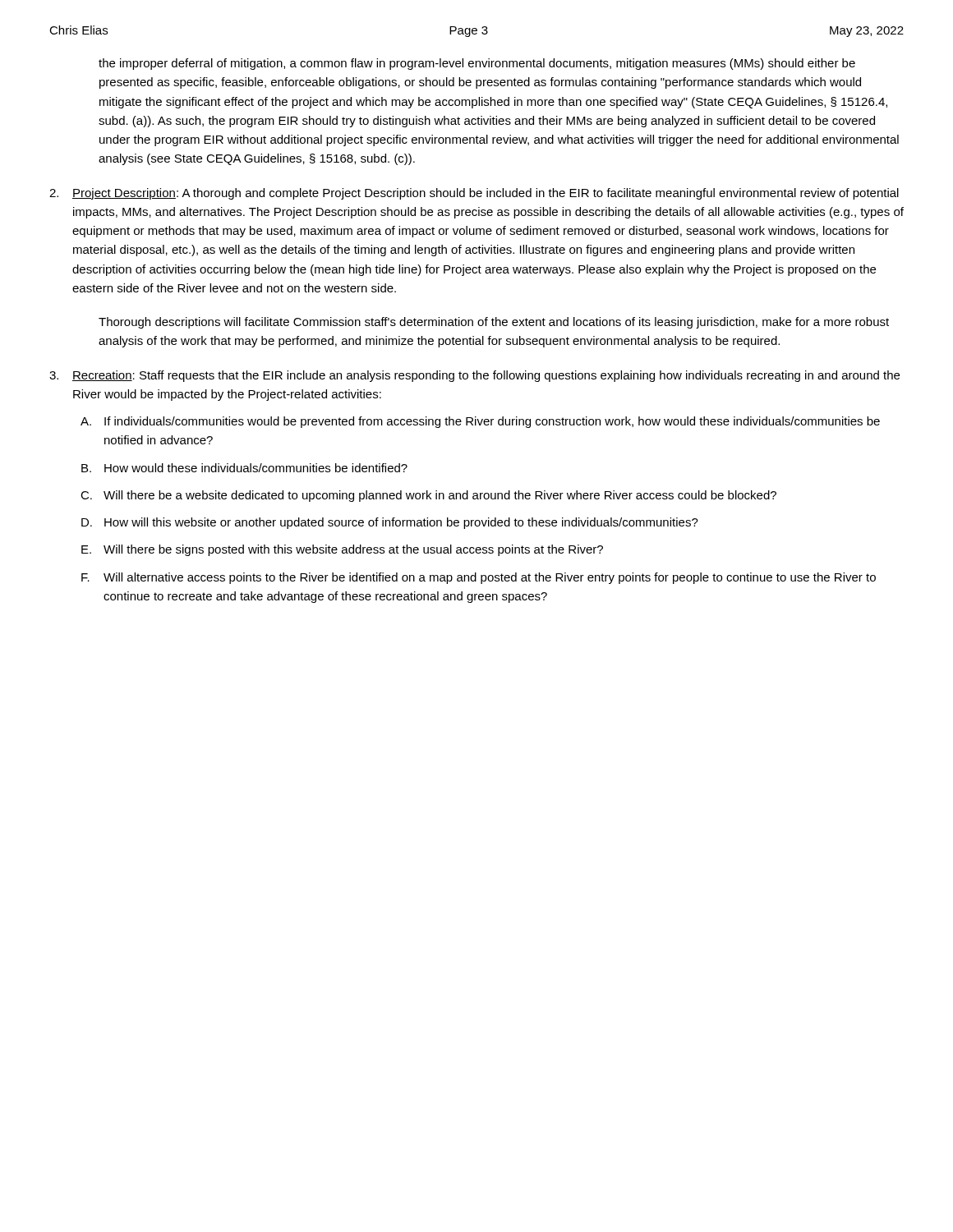Locate the region starting "2. Project Description:"

pos(476,240)
